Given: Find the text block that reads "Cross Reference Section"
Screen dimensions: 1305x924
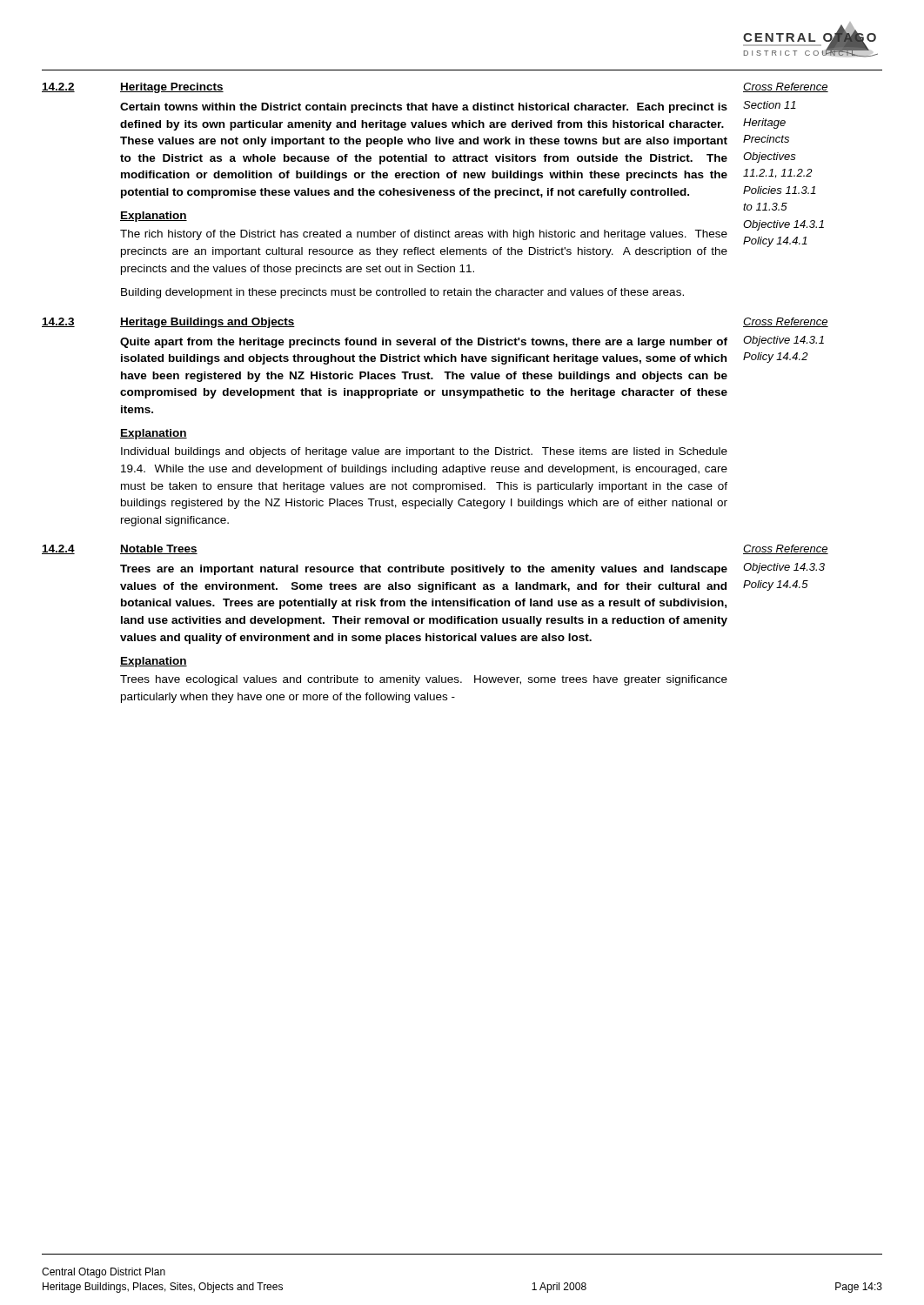Looking at the screenshot, I should pyautogui.click(x=813, y=165).
